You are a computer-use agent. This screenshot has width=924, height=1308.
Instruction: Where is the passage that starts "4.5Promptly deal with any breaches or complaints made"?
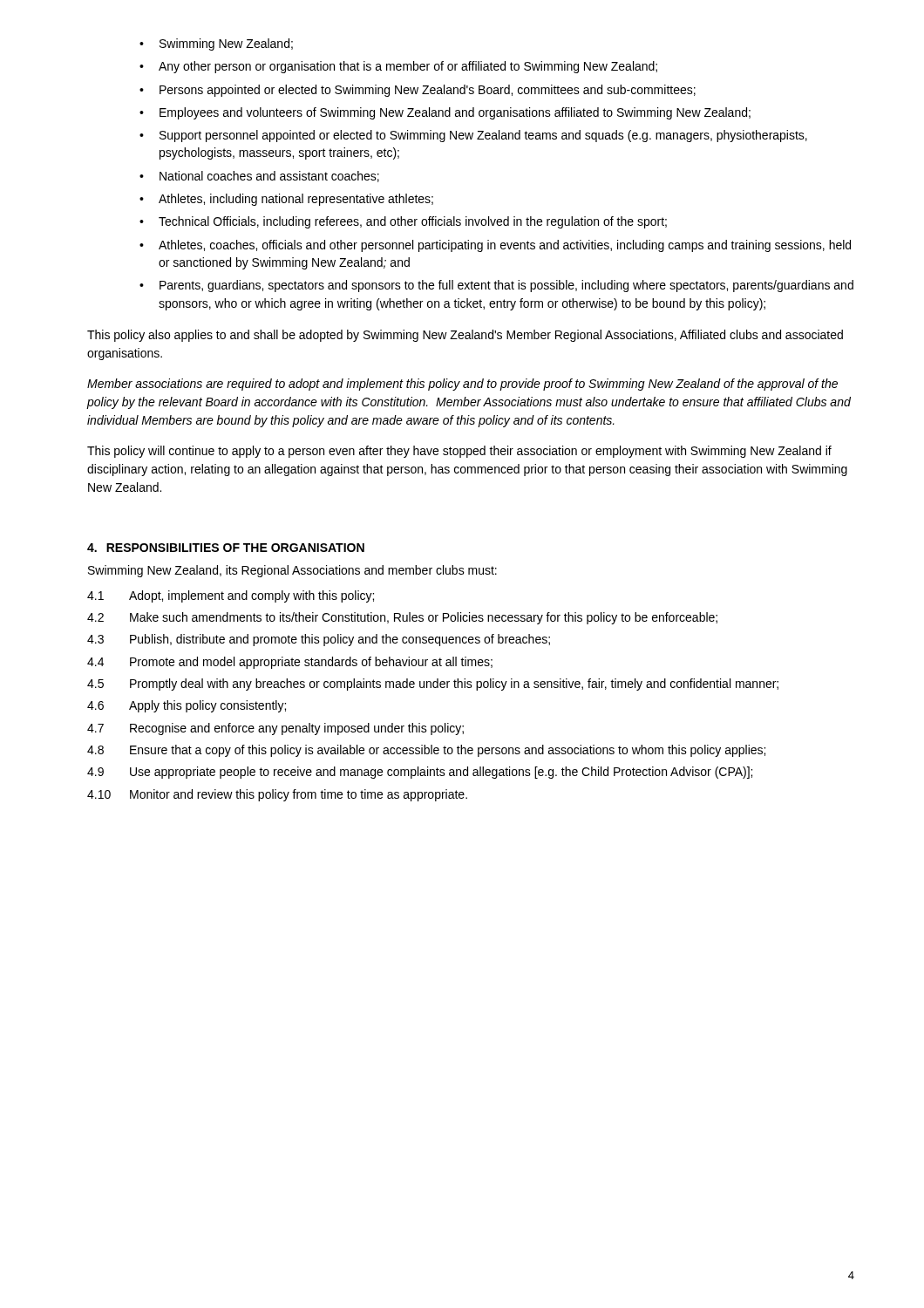click(x=433, y=684)
